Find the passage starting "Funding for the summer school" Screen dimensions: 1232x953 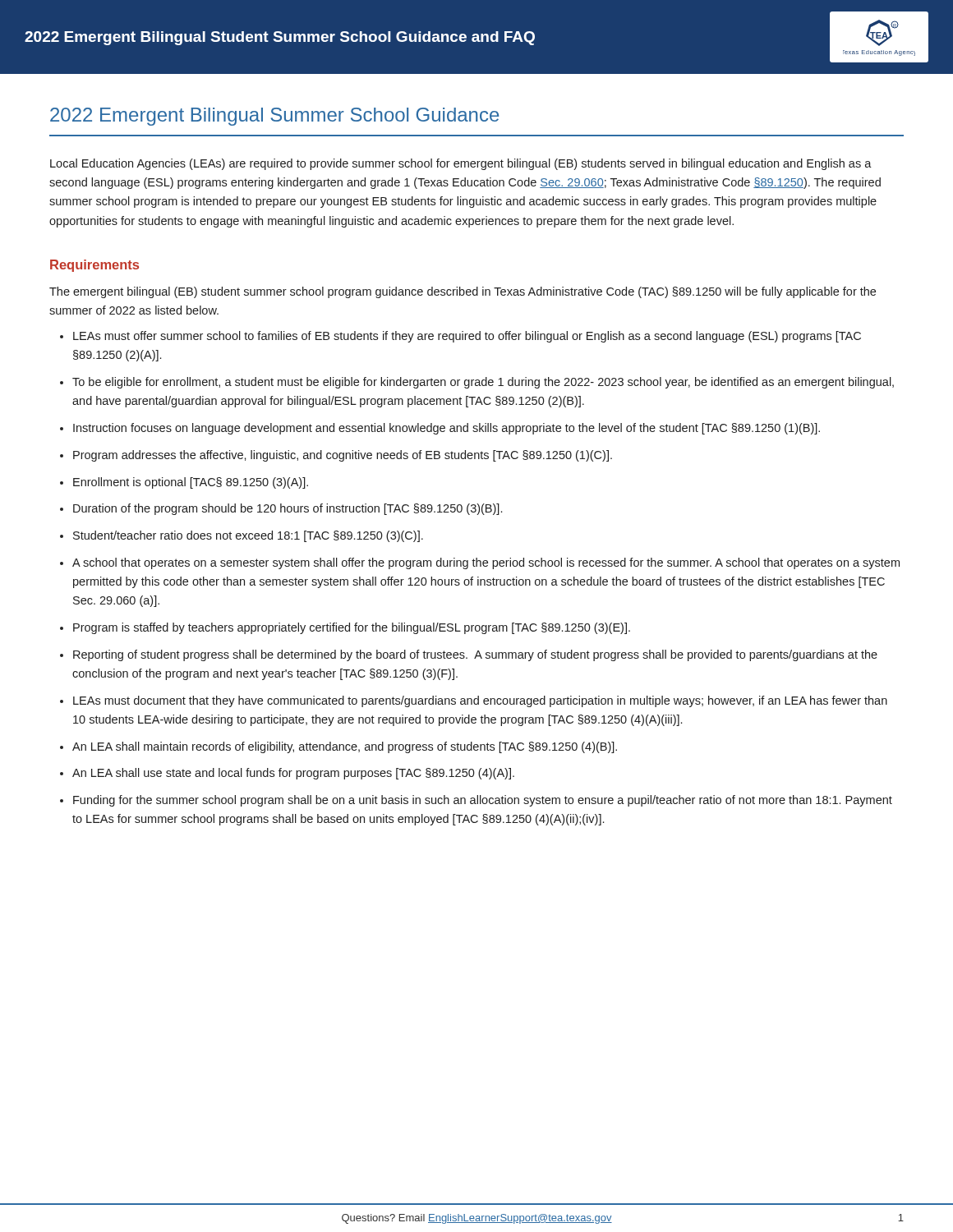(482, 810)
